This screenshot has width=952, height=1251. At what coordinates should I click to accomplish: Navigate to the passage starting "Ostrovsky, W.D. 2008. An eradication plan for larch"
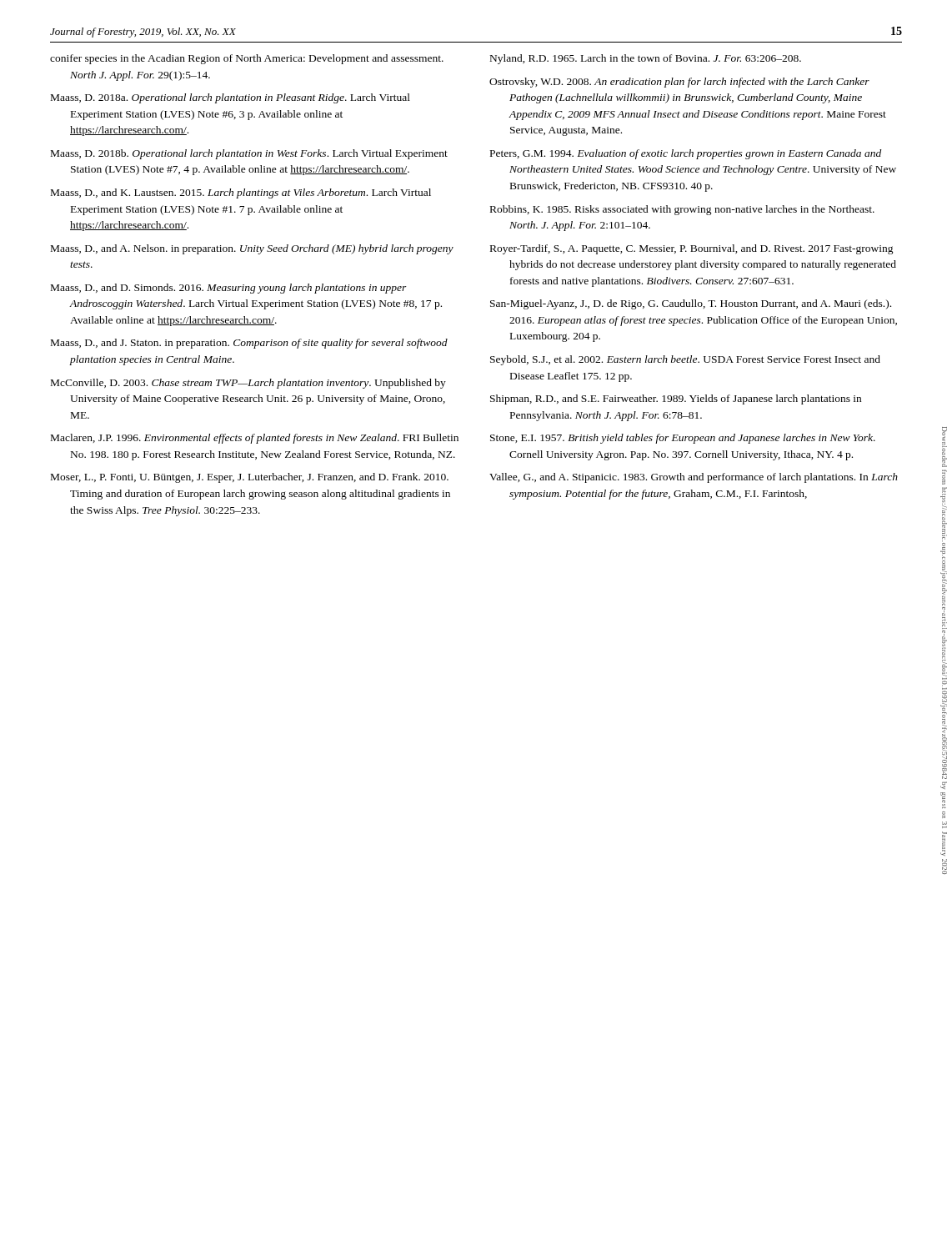click(688, 105)
